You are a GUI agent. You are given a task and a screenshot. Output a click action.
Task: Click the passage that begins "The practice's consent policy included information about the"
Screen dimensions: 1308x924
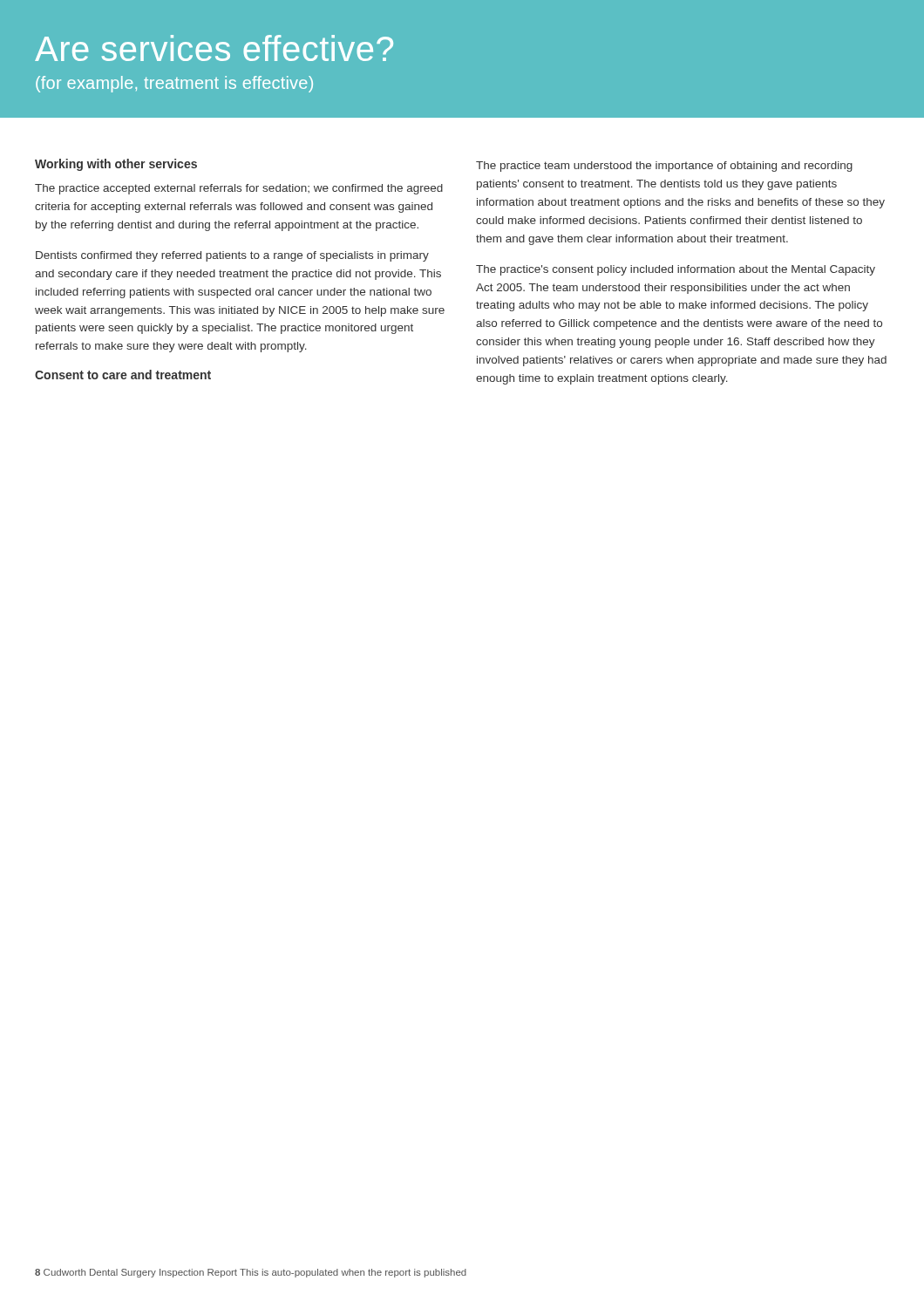pyautogui.click(x=683, y=324)
